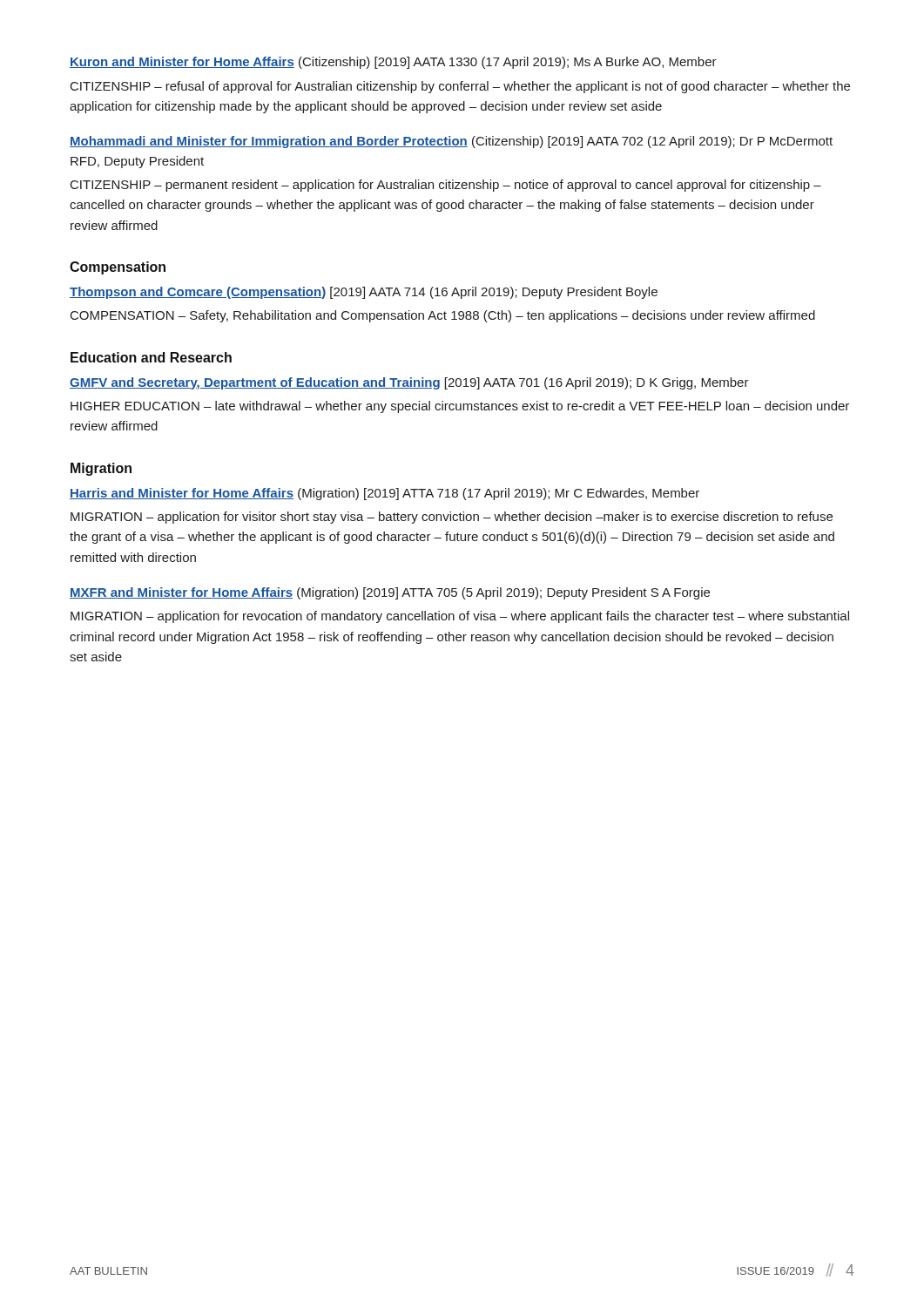Locate the text block starting "MXFR and Minister for Home"

(390, 592)
